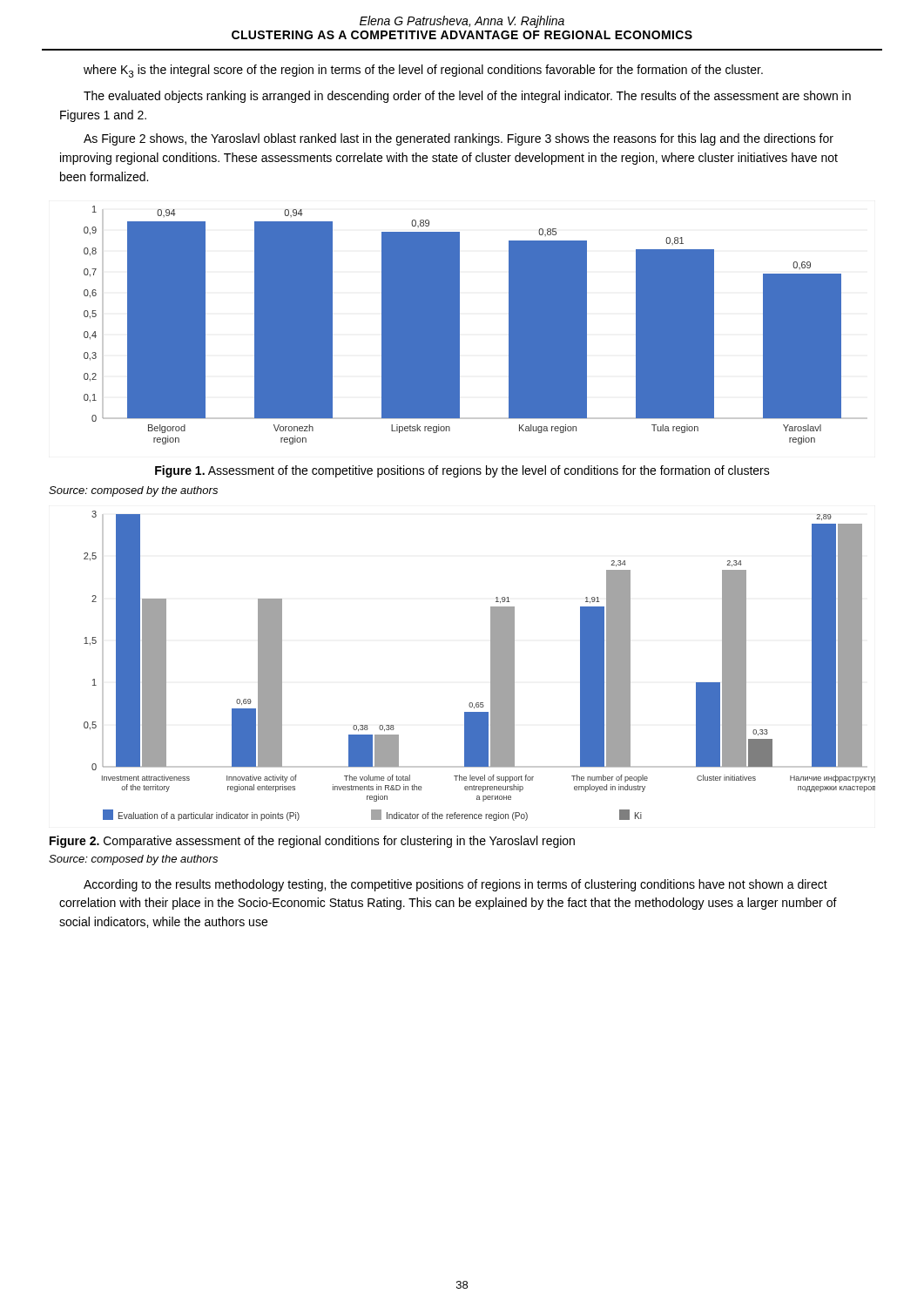Click on the grouped bar chart
This screenshot has width=924, height=1307.
point(462,667)
